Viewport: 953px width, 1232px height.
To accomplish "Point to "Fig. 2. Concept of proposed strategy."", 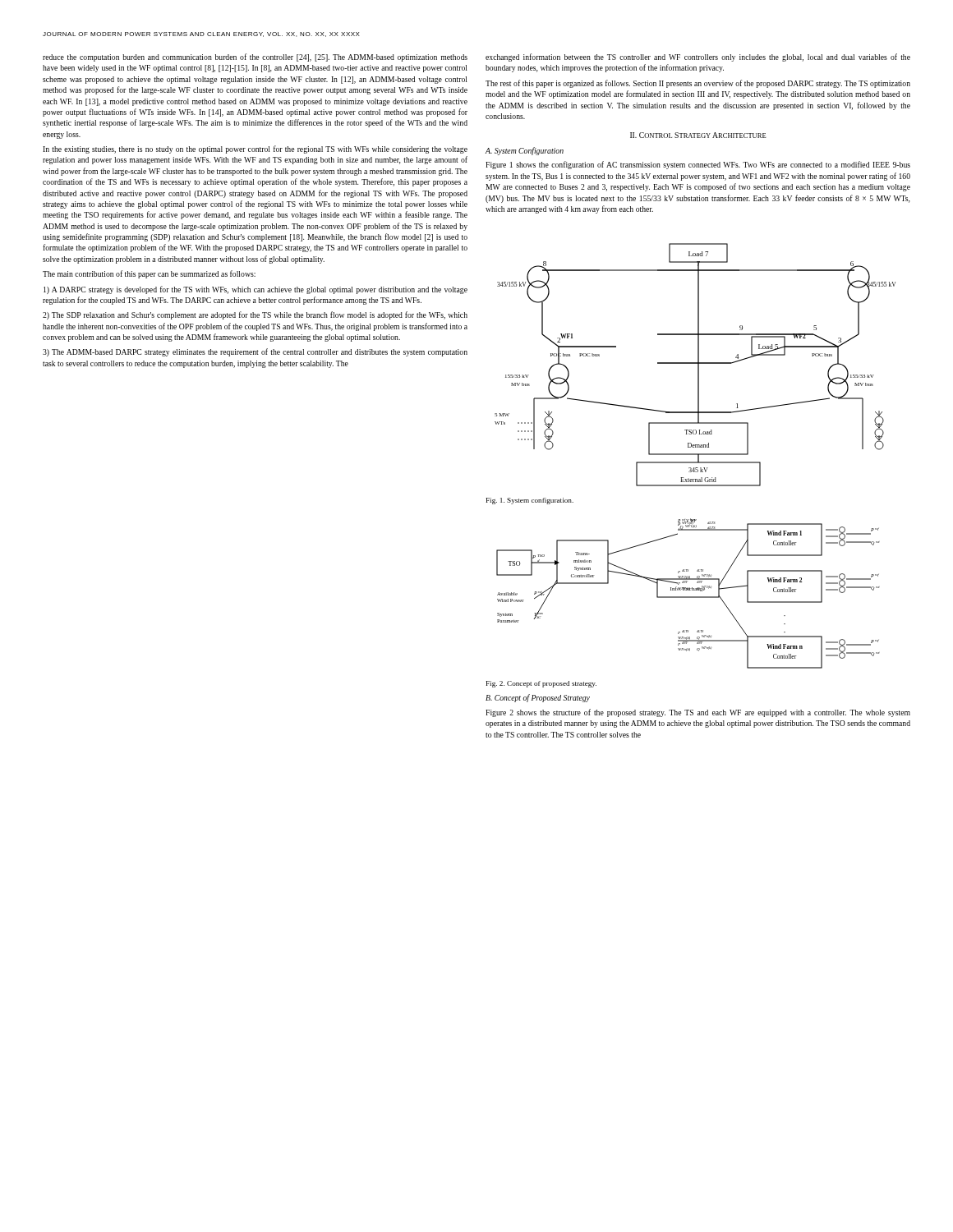I will point(541,683).
